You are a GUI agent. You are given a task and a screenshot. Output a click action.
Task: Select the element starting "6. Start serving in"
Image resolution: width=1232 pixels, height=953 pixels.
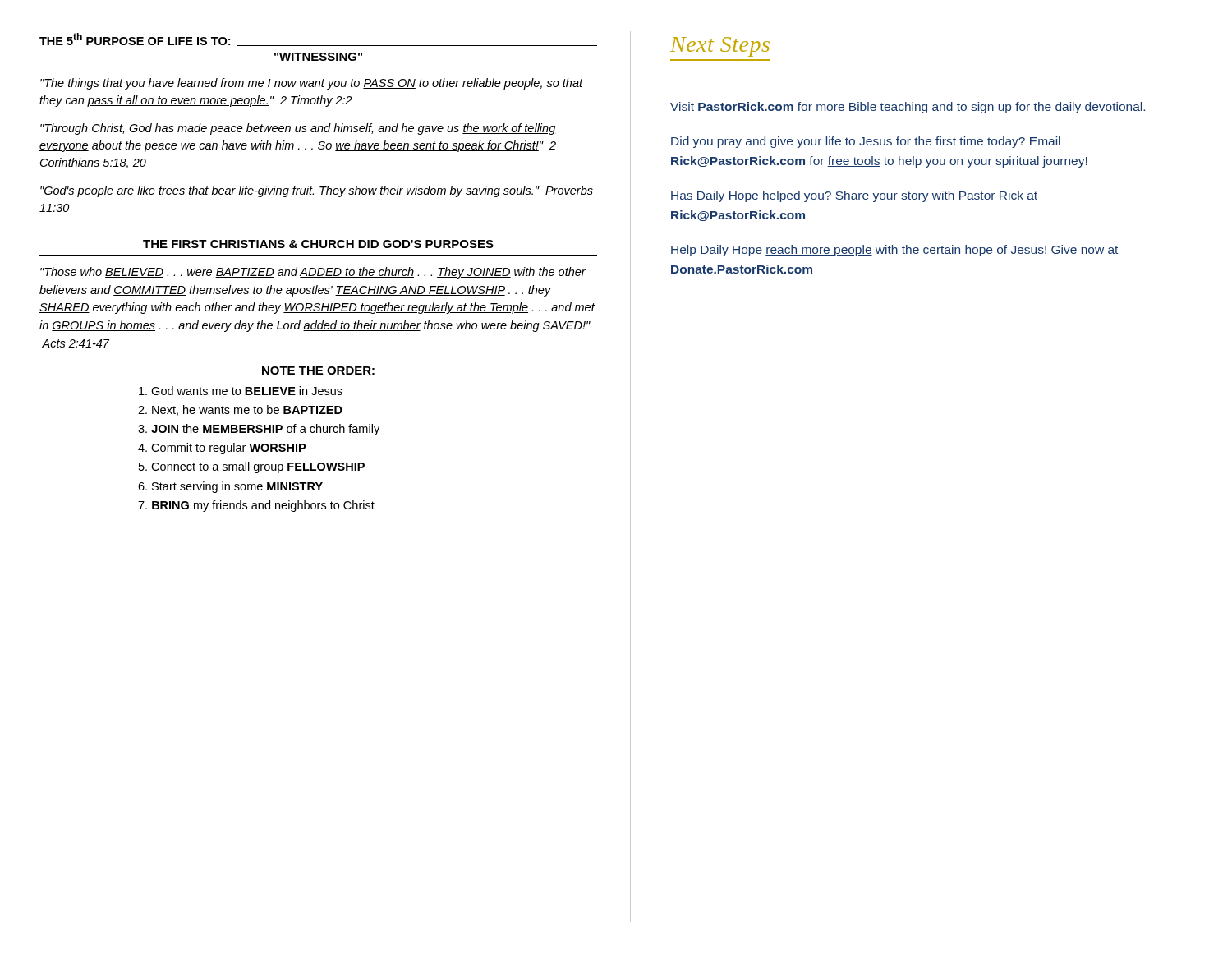click(230, 486)
